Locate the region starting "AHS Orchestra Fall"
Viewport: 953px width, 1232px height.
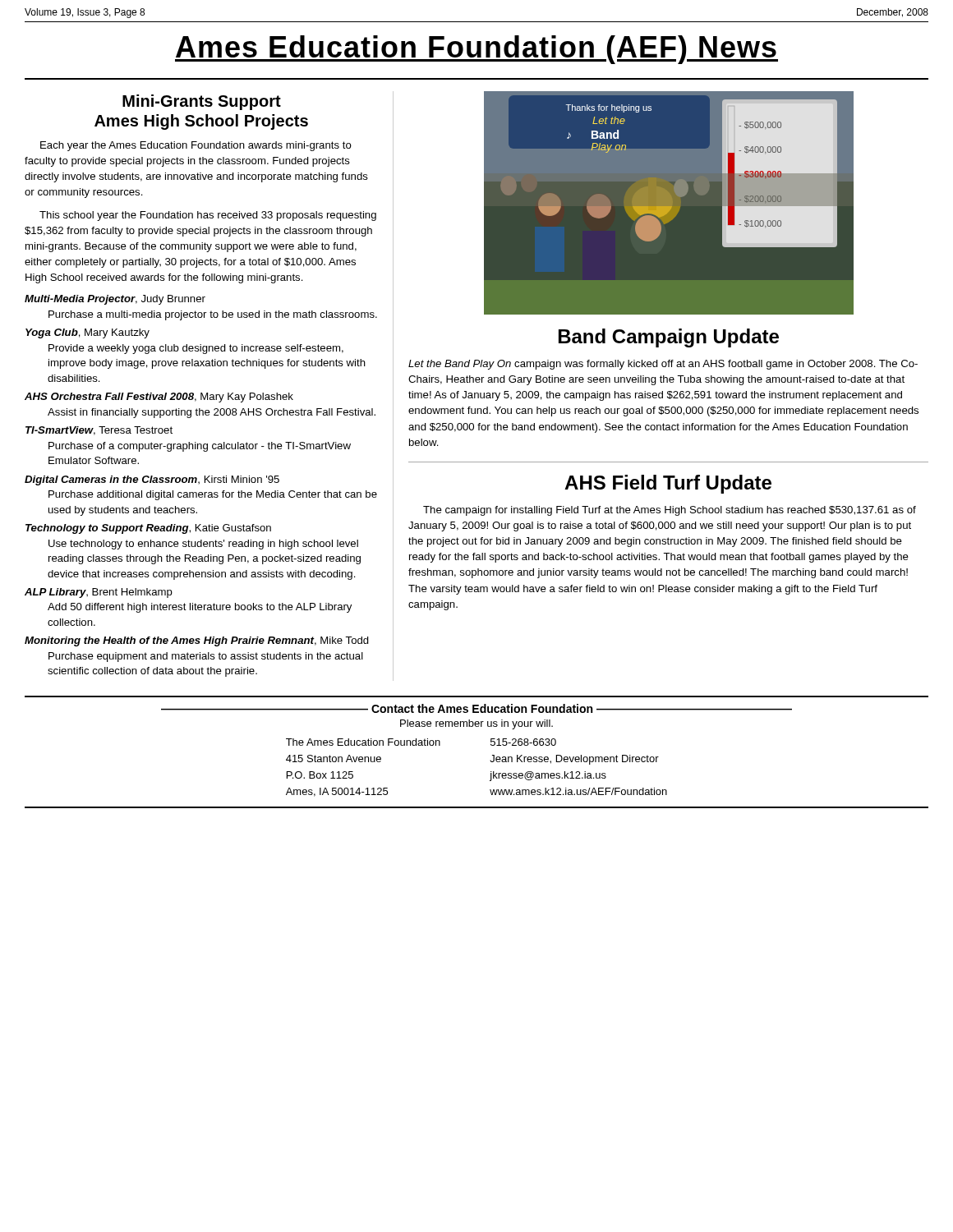pos(201,405)
